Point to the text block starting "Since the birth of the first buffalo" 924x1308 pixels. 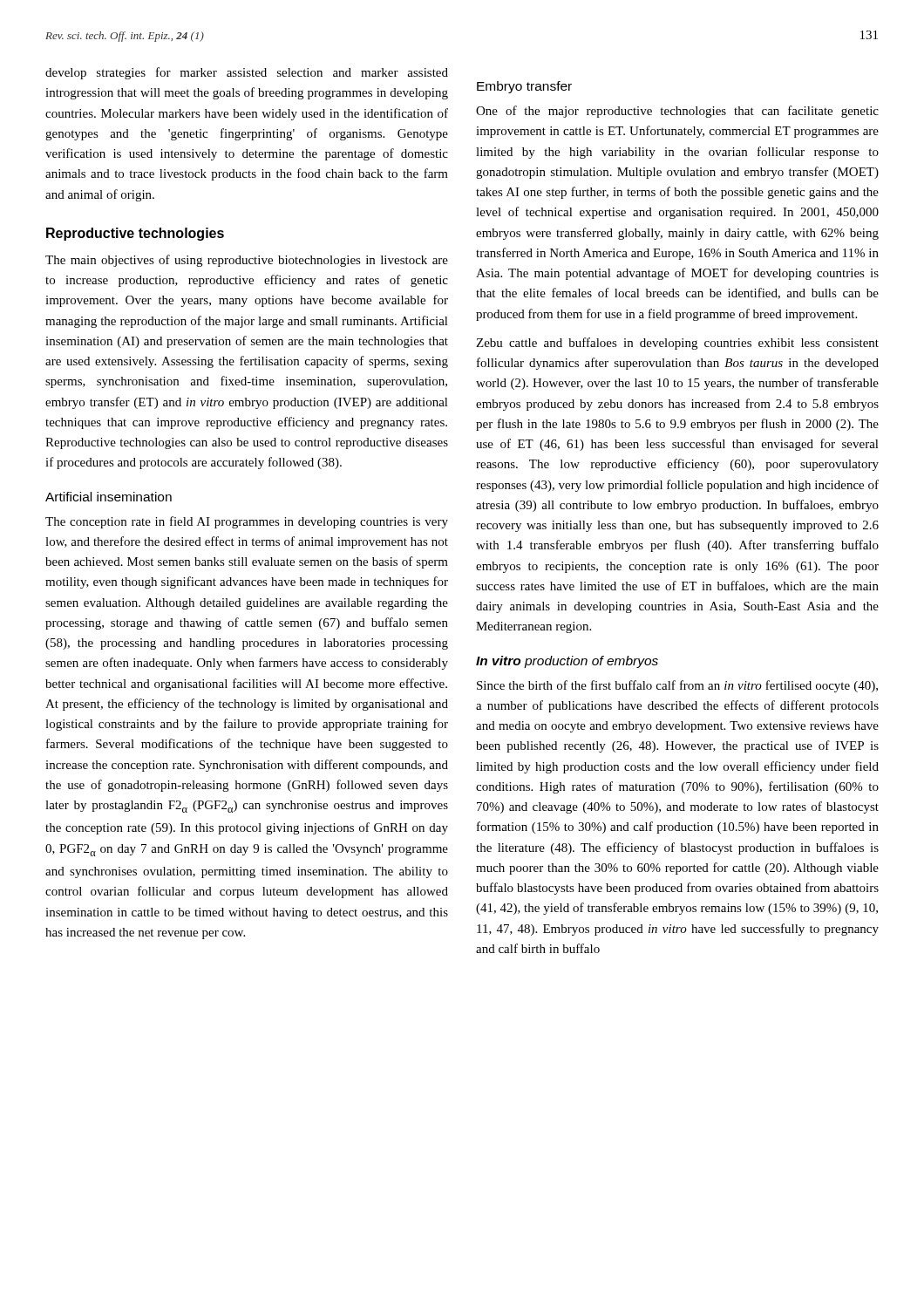coord(677,817)
